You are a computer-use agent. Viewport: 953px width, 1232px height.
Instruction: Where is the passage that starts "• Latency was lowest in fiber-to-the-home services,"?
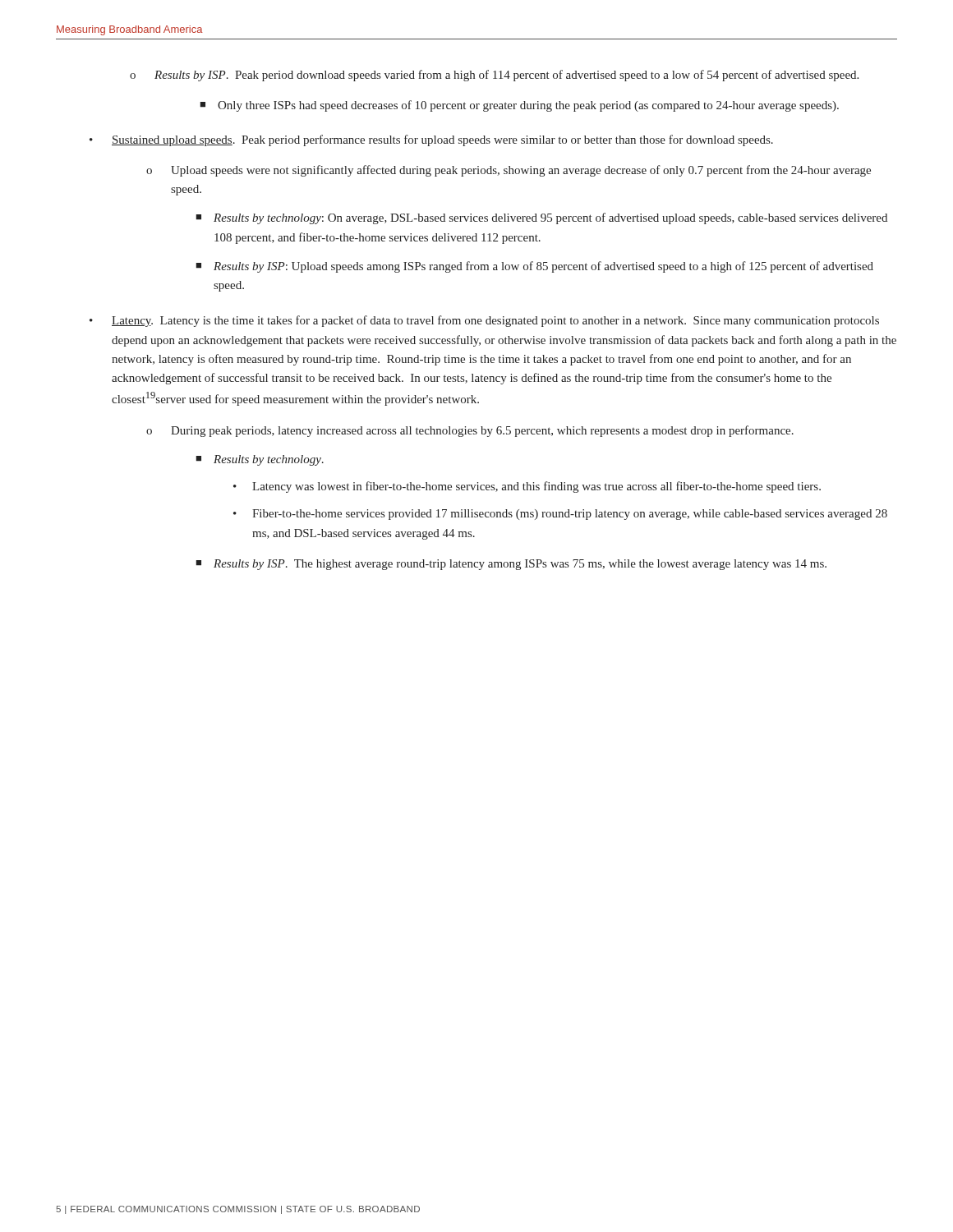click(565, 487)
